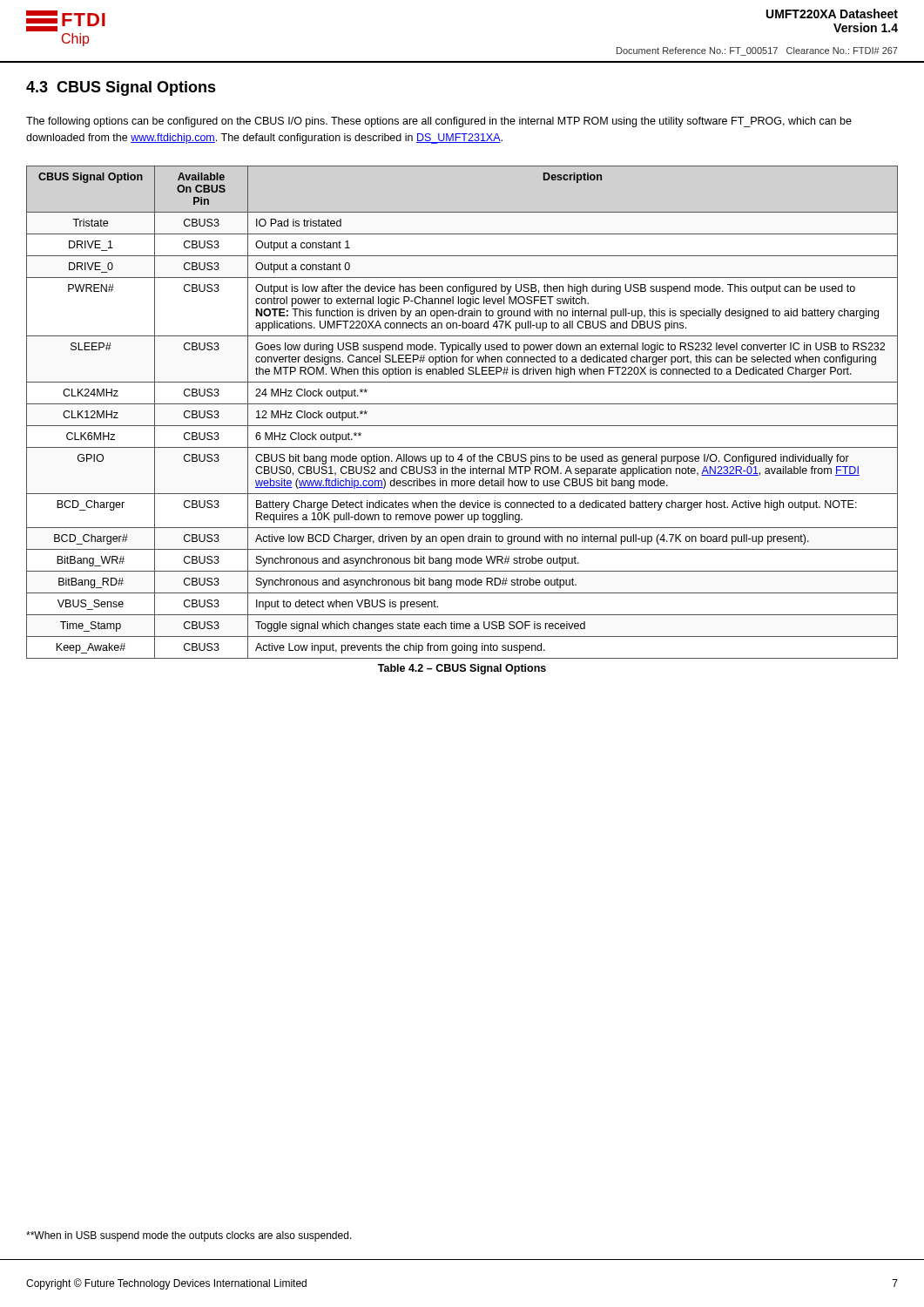Locate the text starting "Table 4.2 –"
924x1307 pixels.
[x=462, y=668]
